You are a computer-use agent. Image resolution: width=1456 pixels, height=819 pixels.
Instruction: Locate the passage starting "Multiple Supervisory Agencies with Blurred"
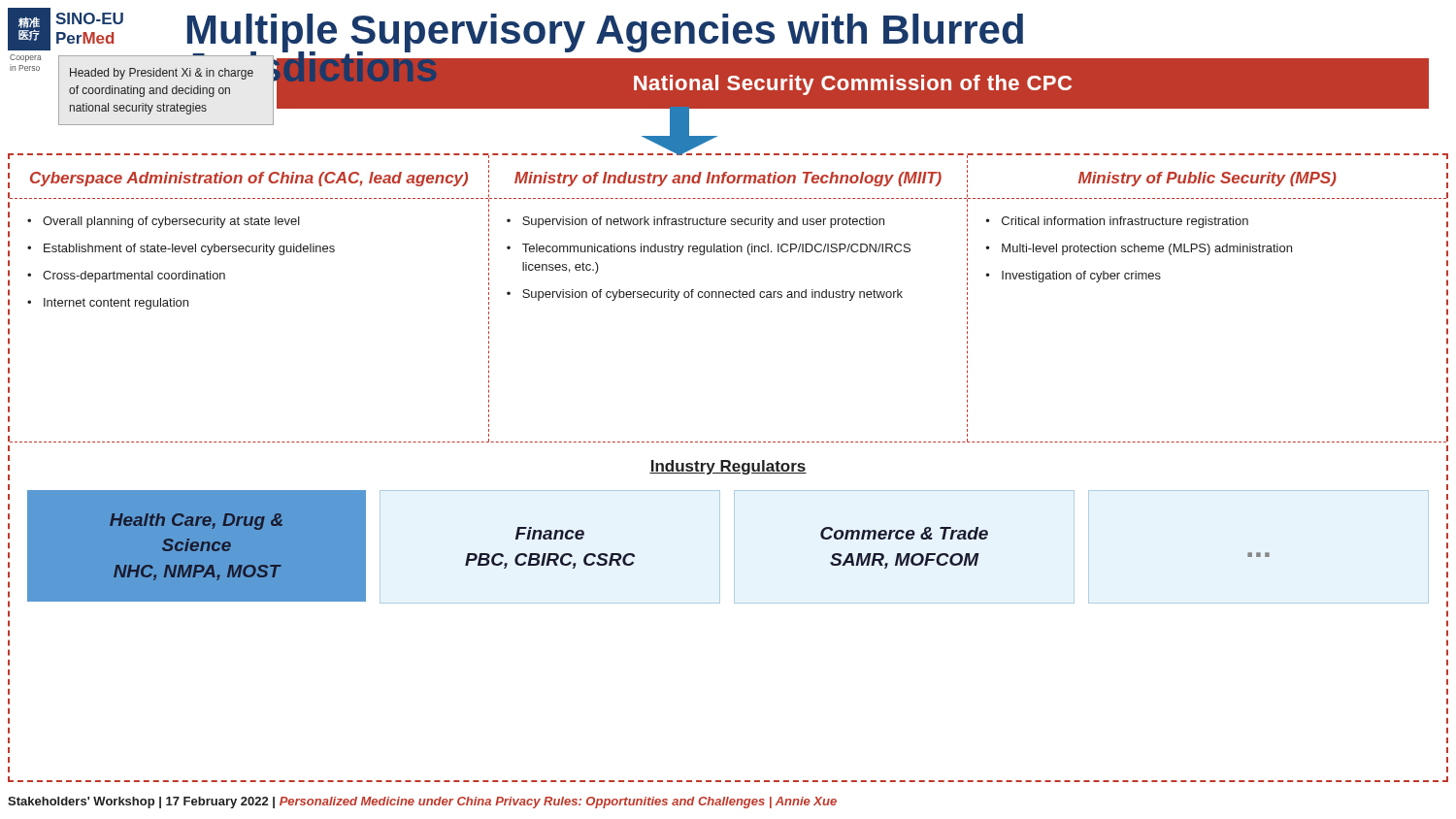(x=811, y=30)
